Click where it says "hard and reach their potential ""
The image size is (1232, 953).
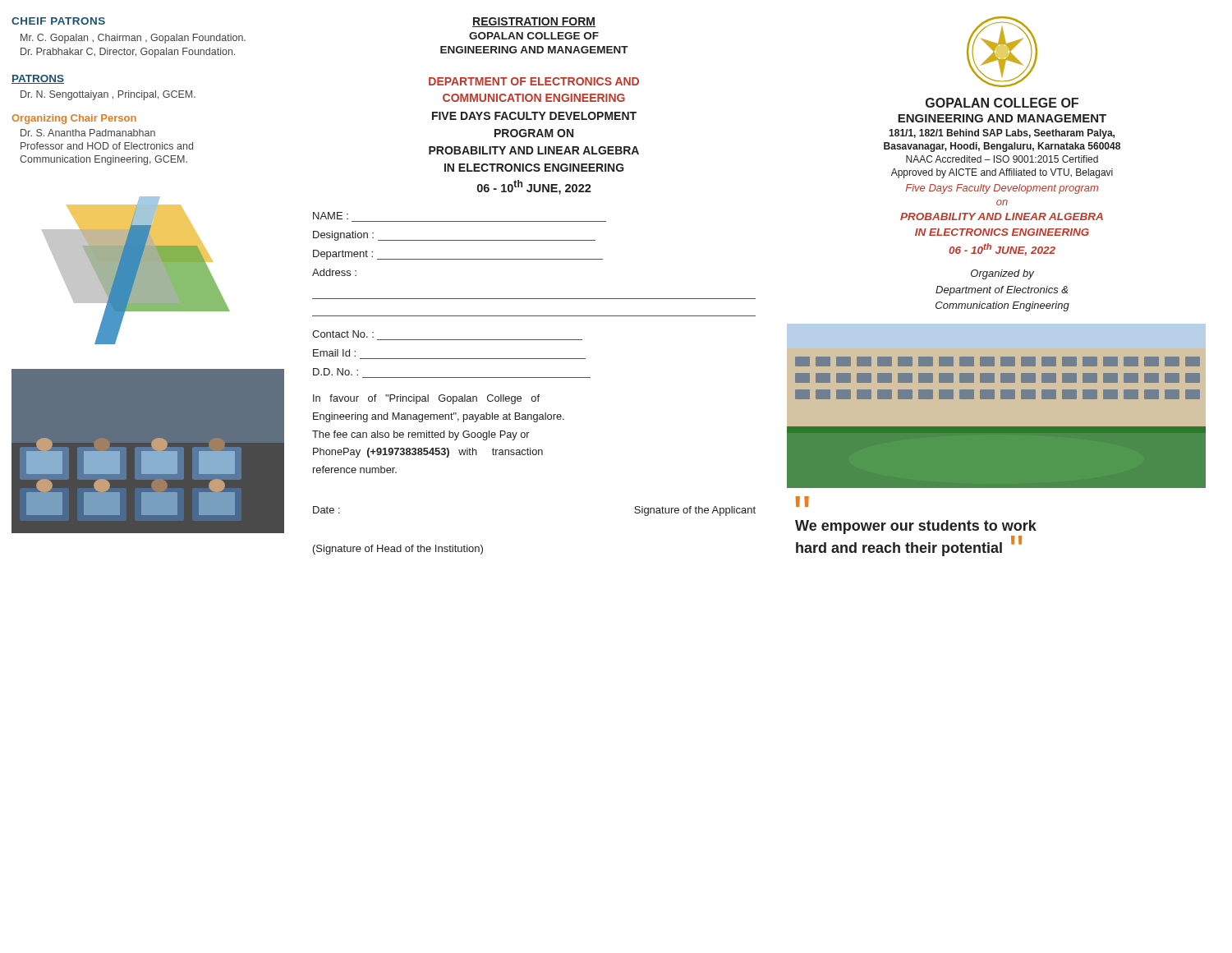tap(909, 548)
